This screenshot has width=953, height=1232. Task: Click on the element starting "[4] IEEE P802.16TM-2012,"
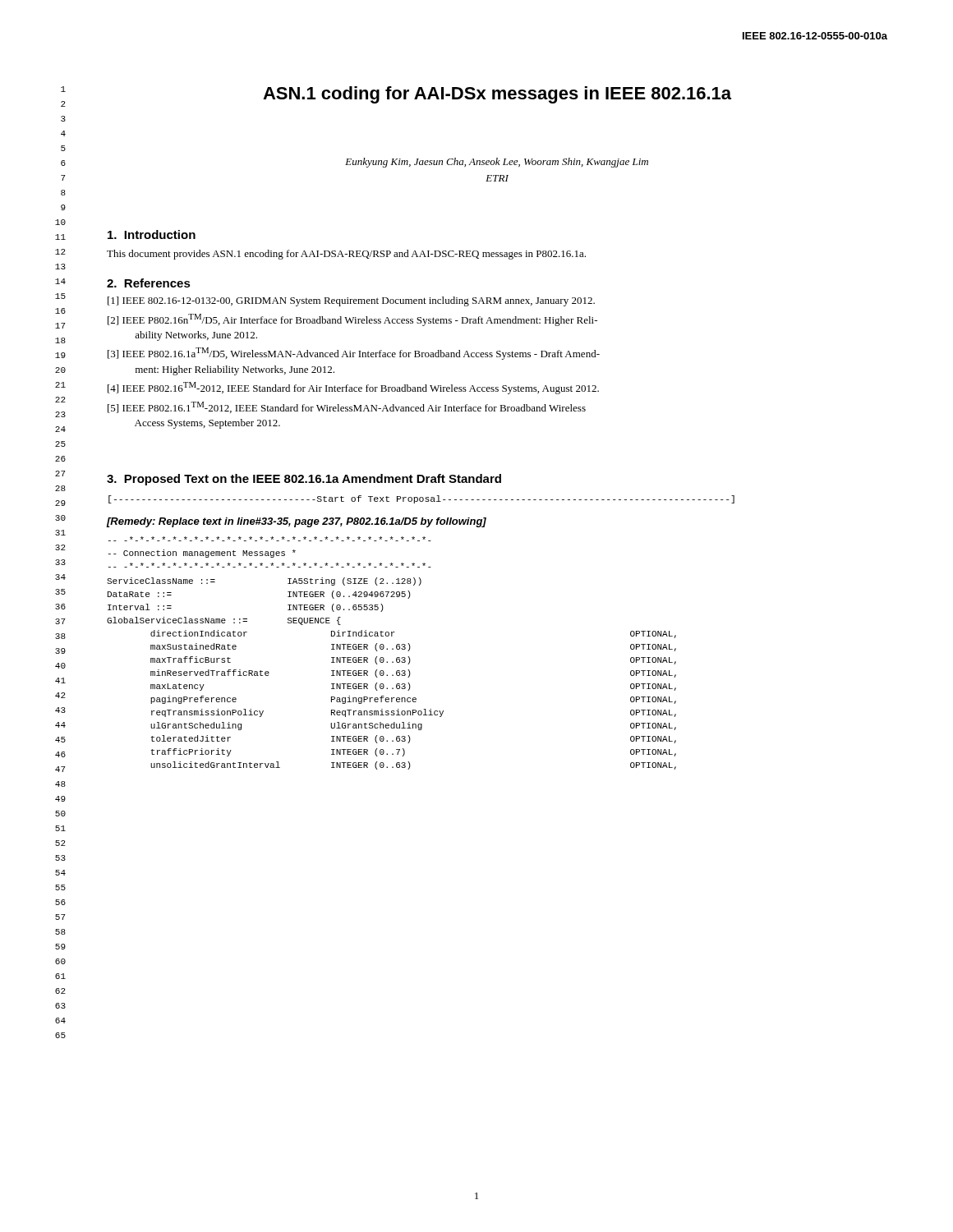[x=353, y=387]
